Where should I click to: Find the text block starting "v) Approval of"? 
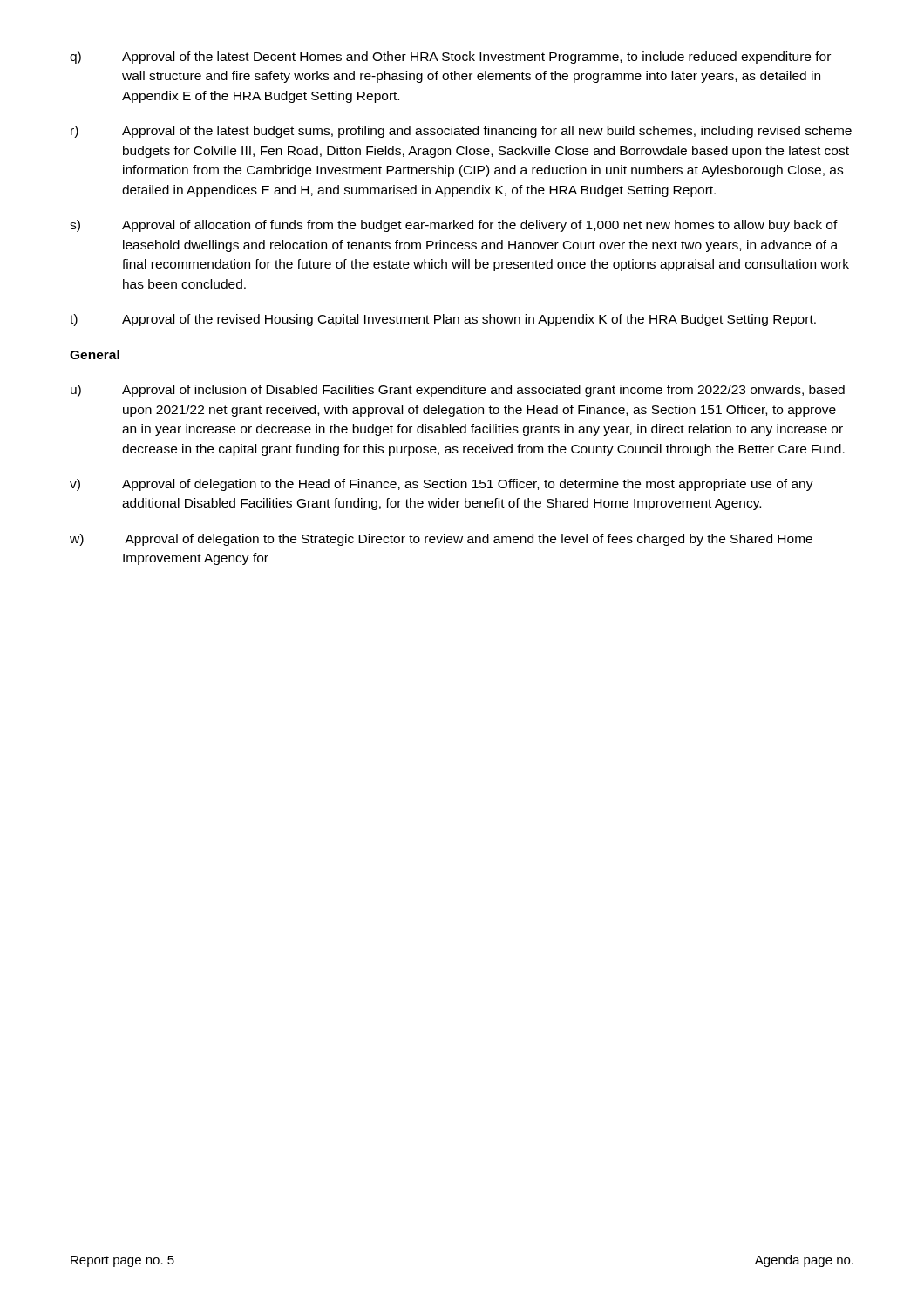(x=462, y=494)
